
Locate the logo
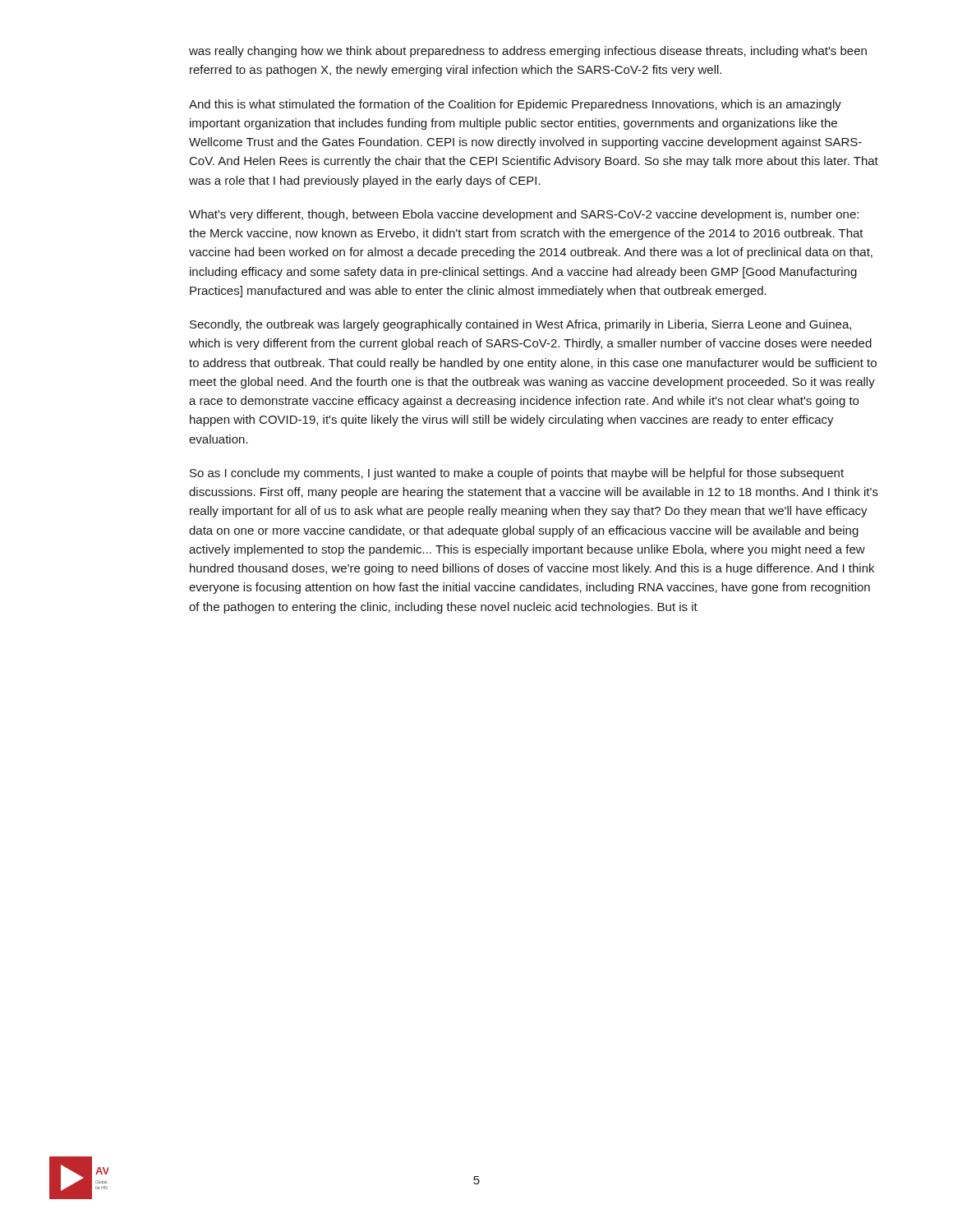(x=79, y=1178)
